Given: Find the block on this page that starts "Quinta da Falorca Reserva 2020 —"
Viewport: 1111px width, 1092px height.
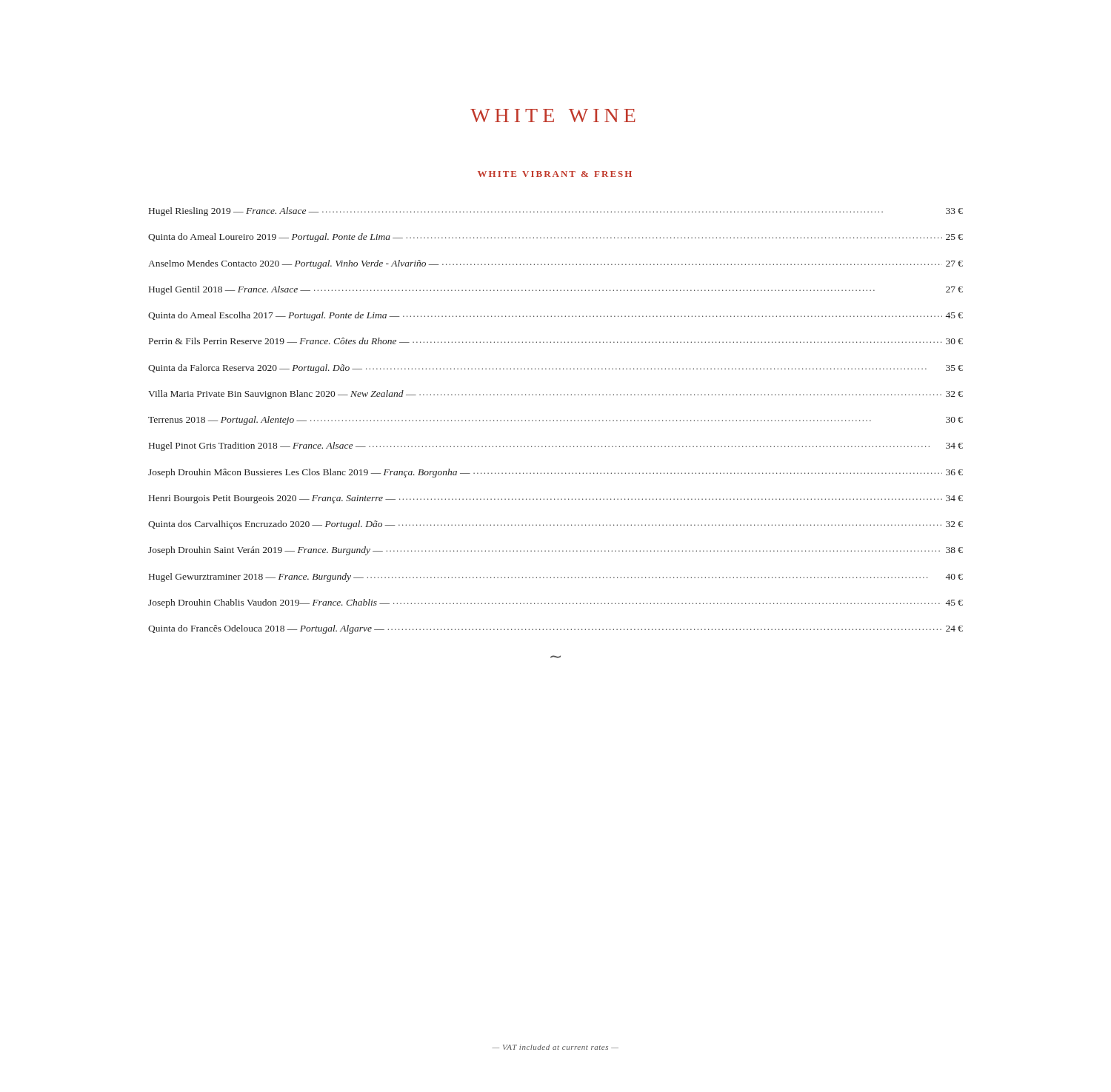Looking at the screenshot, I should (x=556, y=368).
